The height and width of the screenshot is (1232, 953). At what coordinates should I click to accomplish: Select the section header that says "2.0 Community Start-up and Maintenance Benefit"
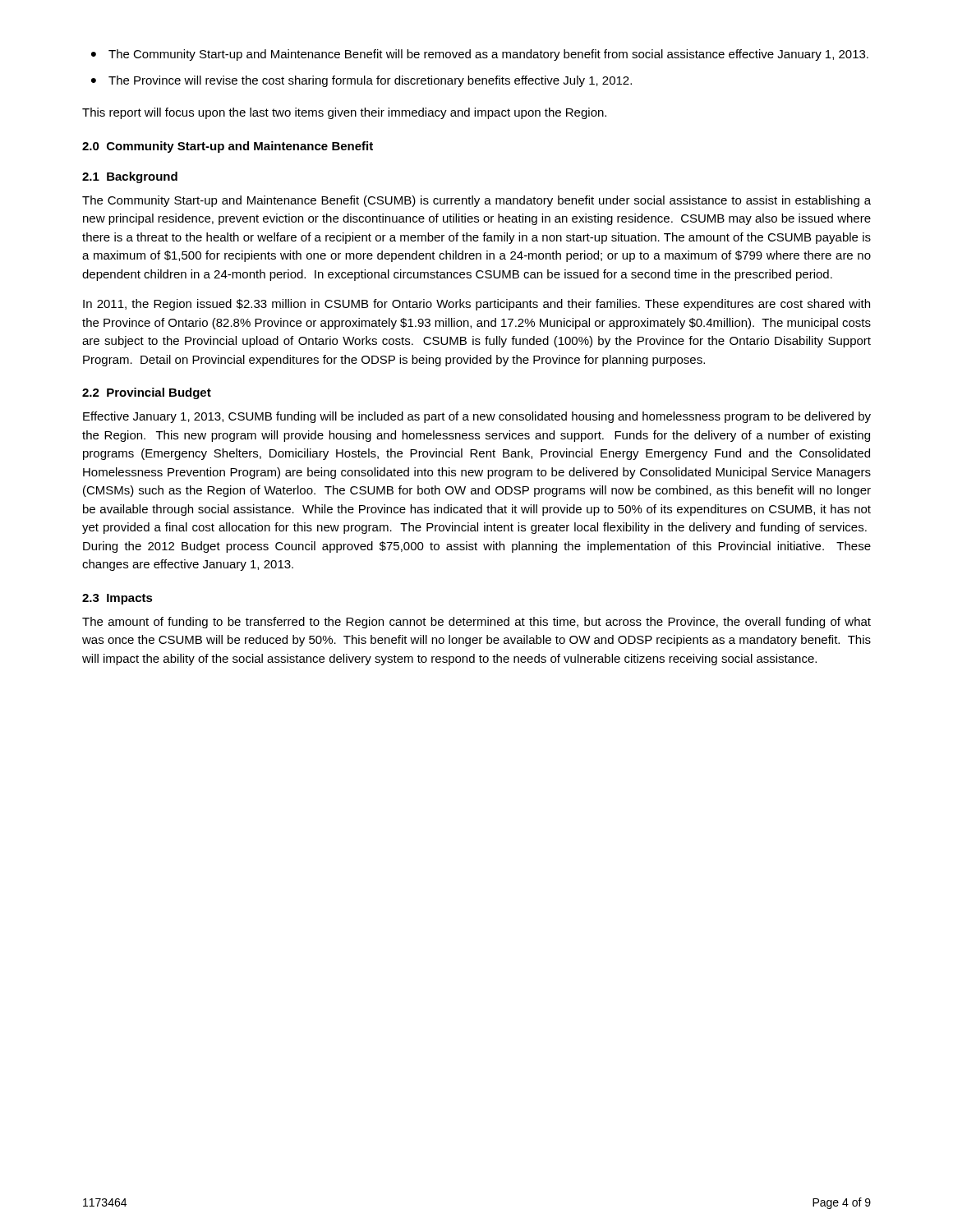[x=228, y=146]
